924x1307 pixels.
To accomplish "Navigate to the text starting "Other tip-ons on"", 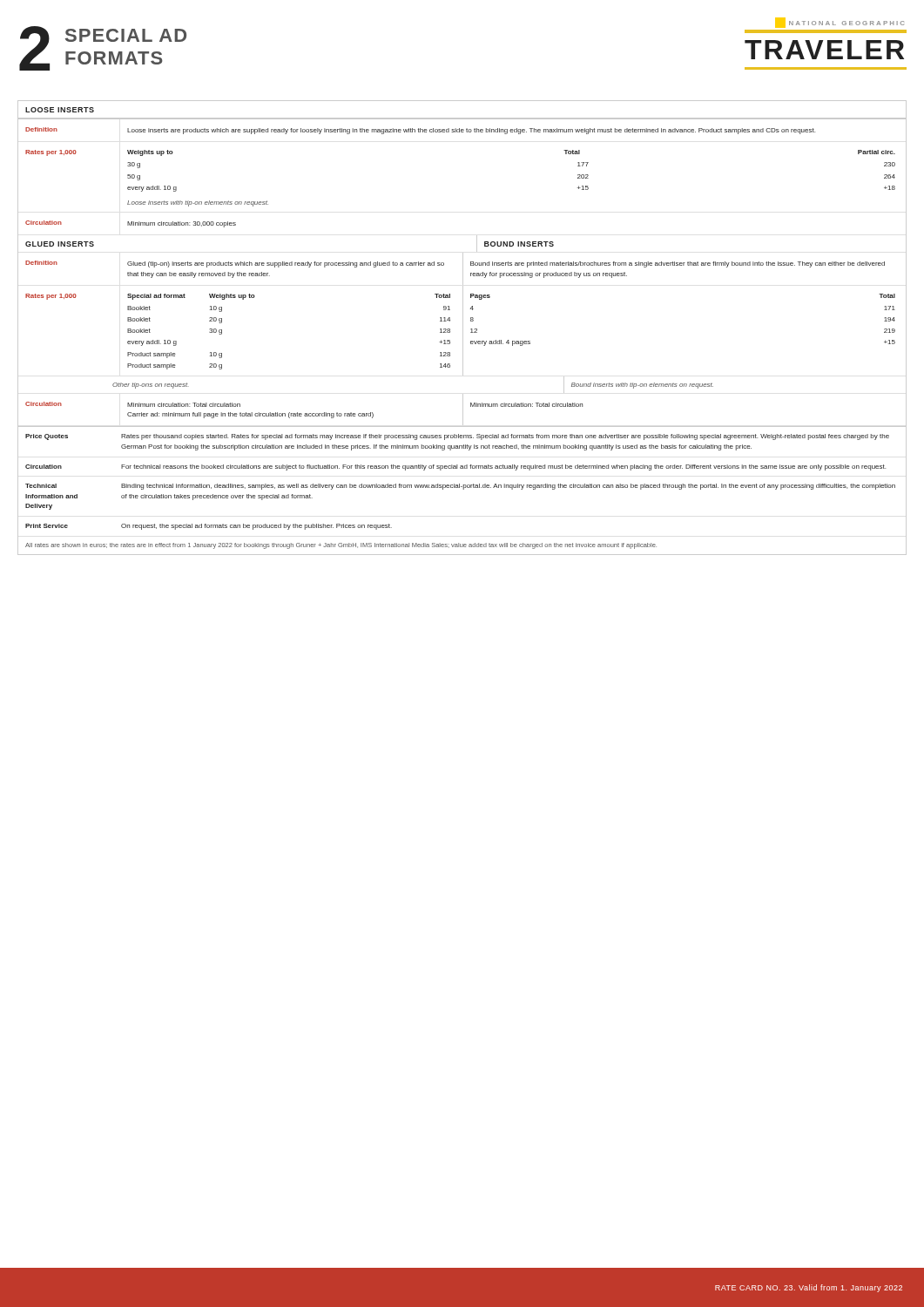I will (151, 385).
